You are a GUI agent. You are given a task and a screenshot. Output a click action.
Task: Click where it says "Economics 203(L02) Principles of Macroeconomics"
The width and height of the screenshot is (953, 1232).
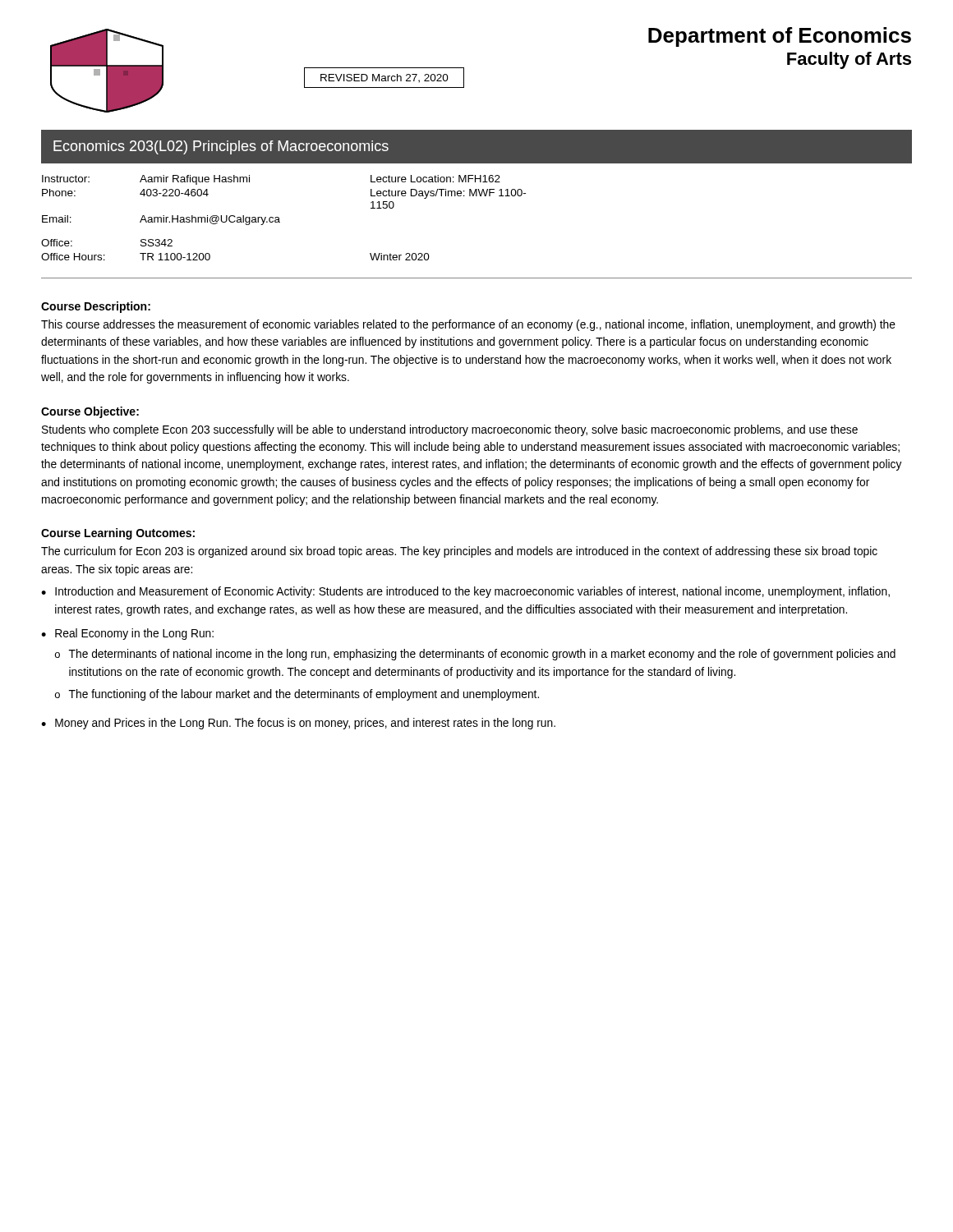tap(221, 146)
